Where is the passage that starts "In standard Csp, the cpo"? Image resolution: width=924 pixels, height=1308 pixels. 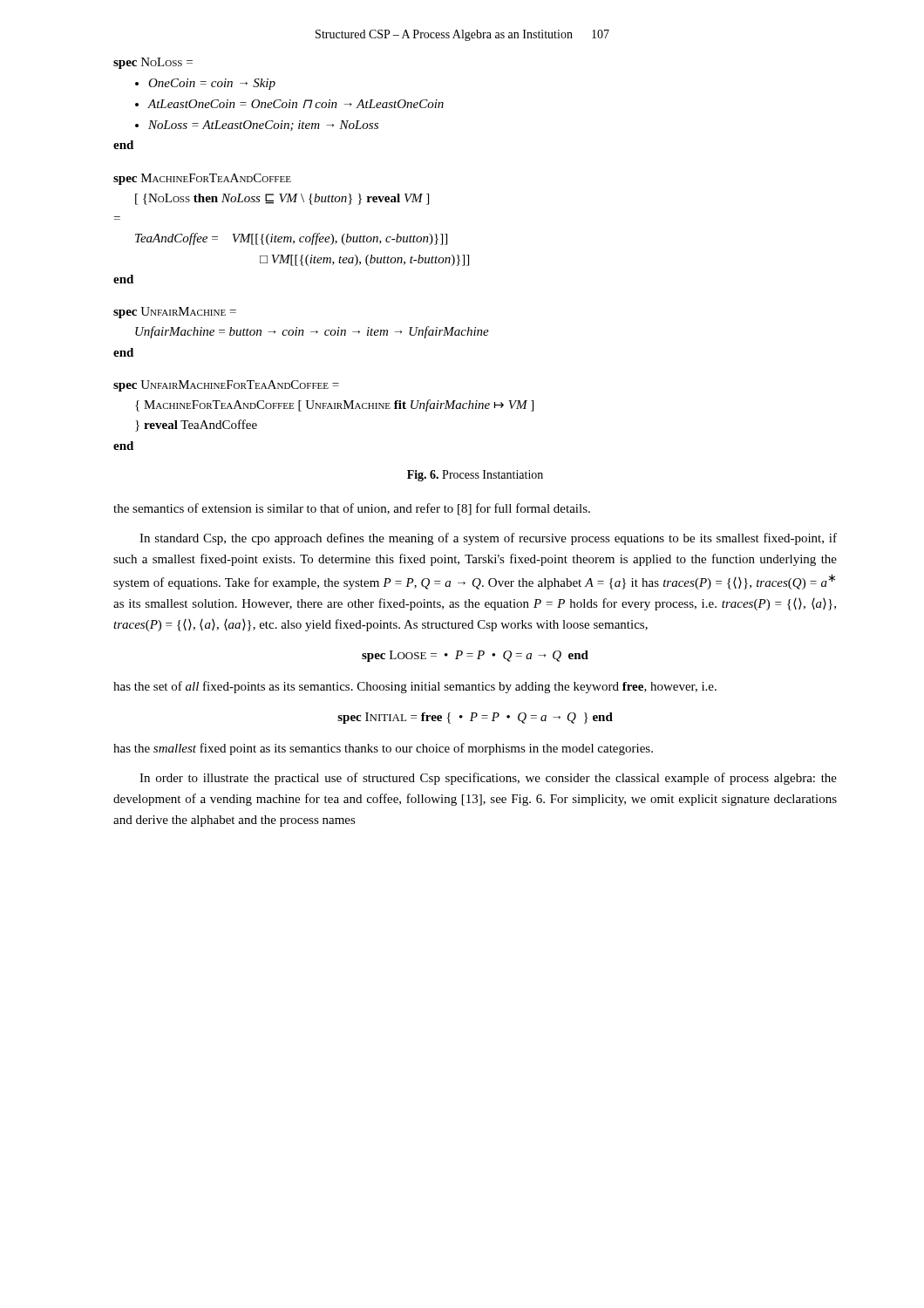point(475,581)
